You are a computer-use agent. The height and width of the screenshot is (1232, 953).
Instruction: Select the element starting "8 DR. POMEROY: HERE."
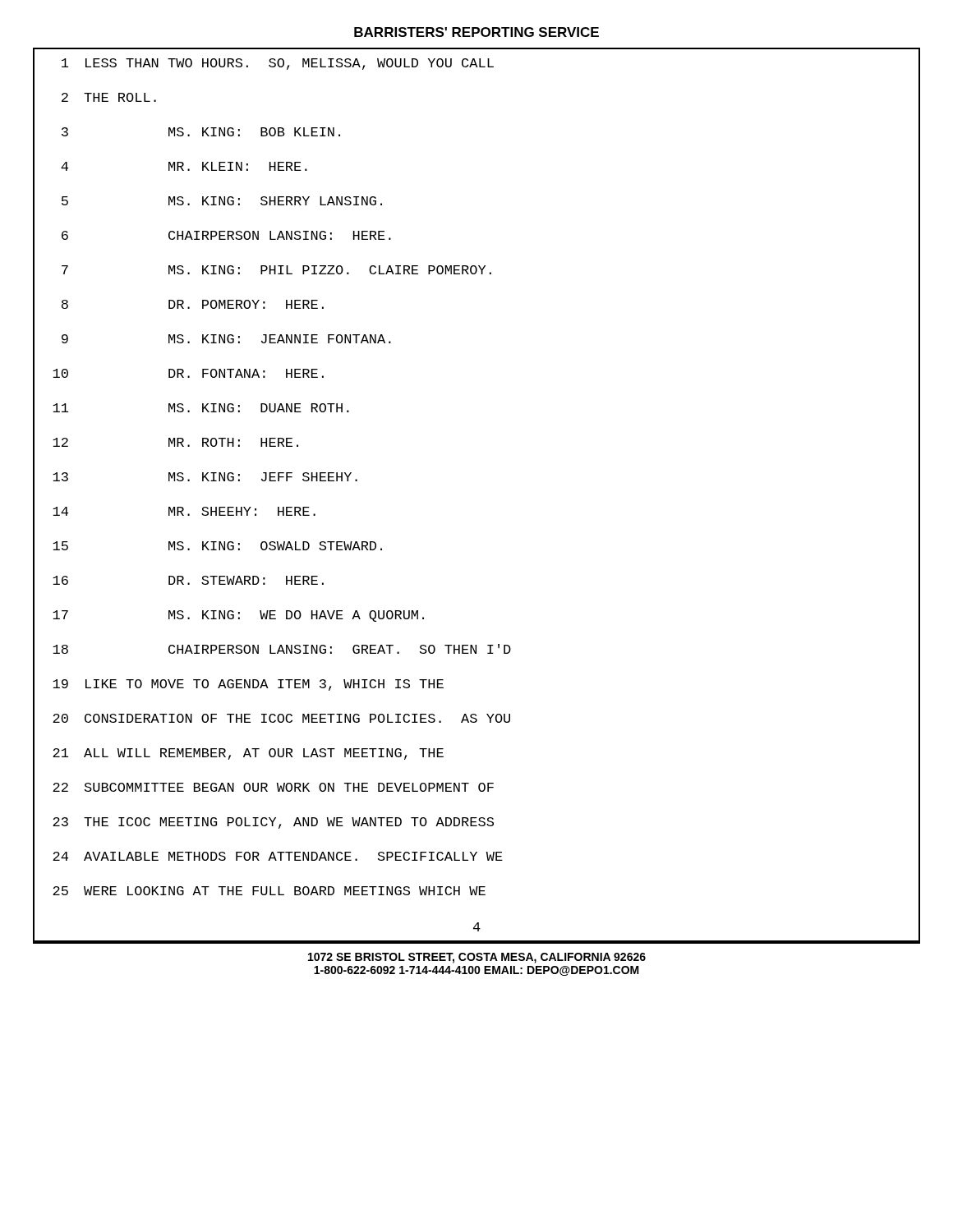click(245, 303)
